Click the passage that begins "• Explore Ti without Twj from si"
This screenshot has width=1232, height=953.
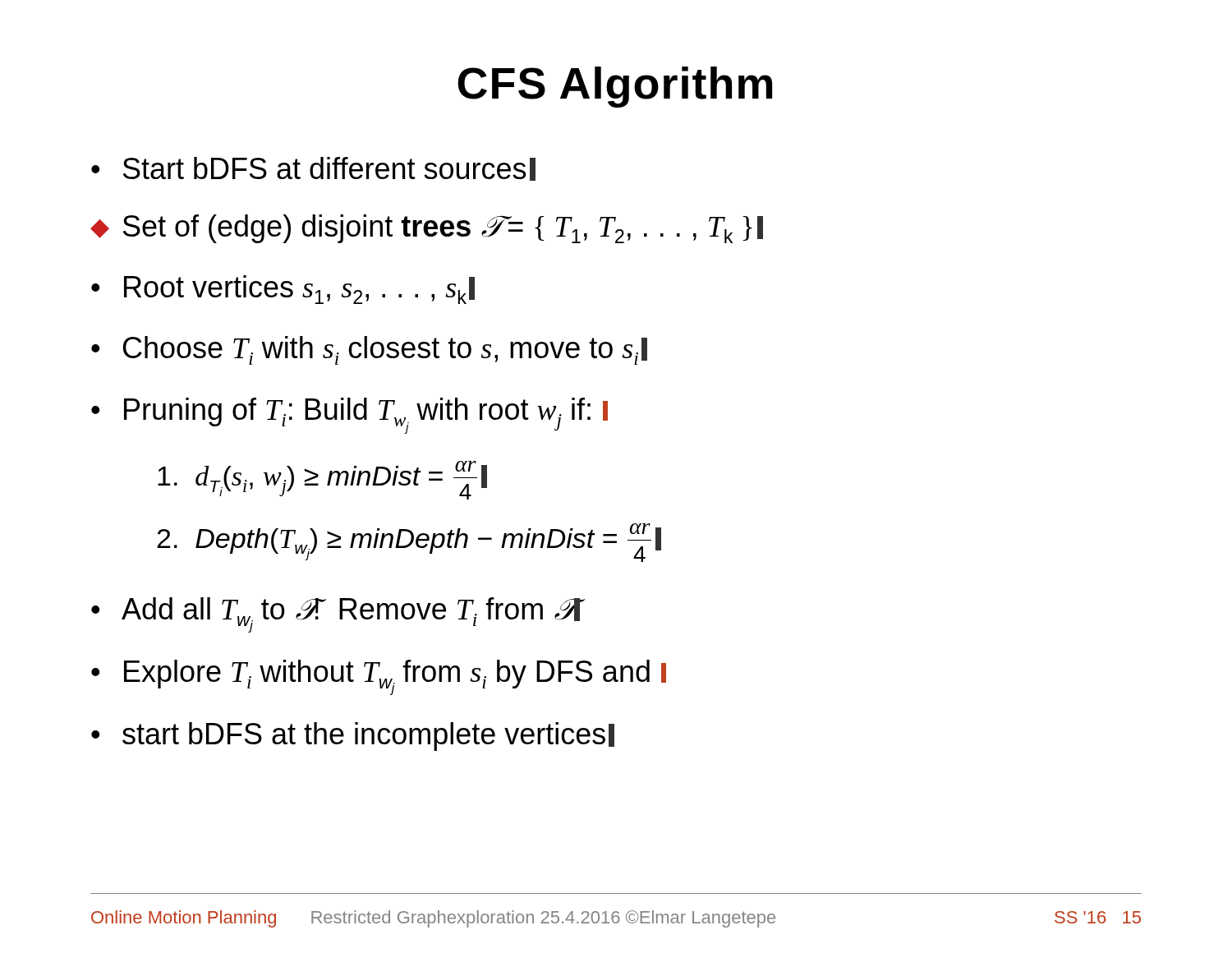378,674
